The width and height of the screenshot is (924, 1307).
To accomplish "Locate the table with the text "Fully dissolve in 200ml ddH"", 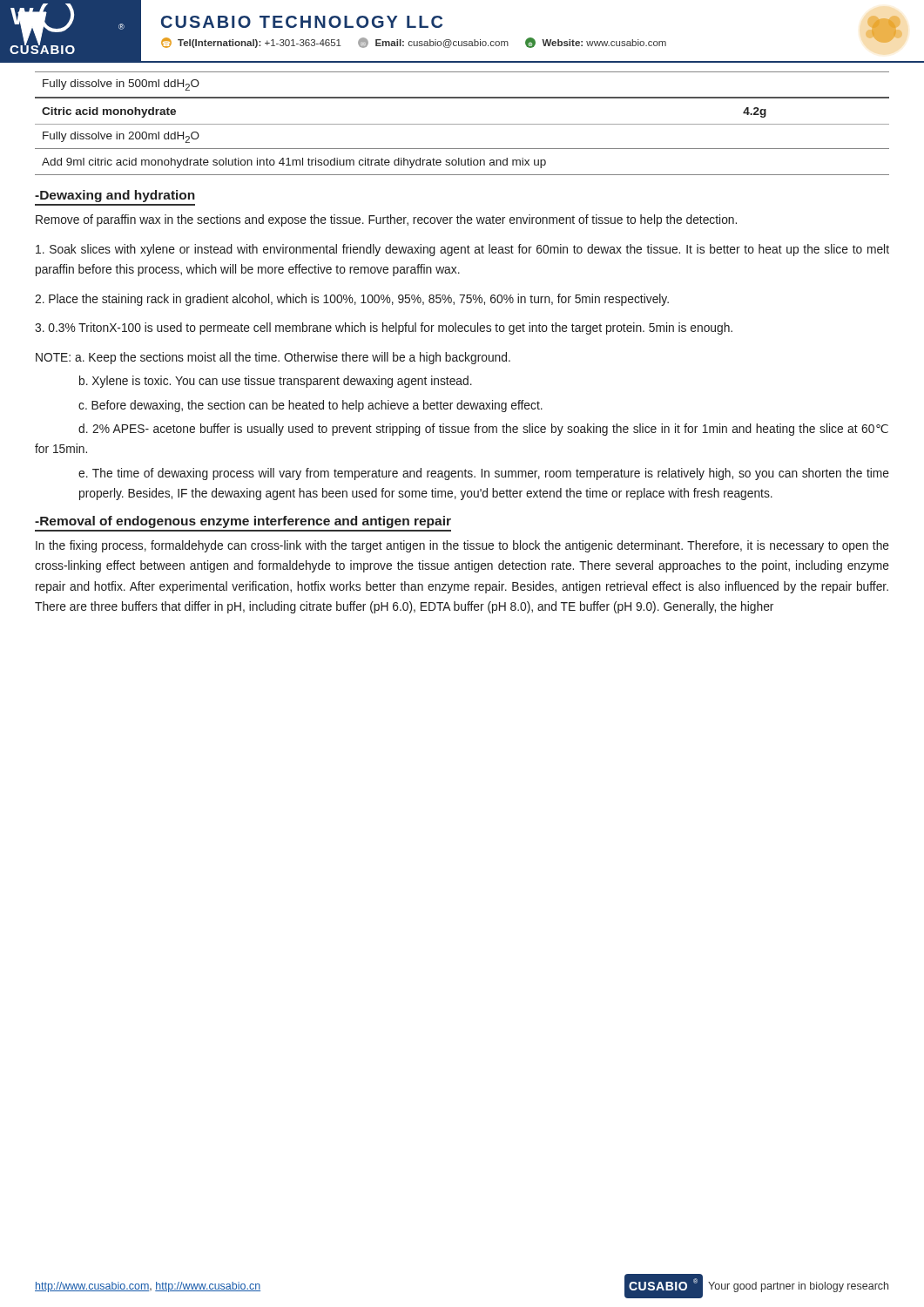I will 462,123.
